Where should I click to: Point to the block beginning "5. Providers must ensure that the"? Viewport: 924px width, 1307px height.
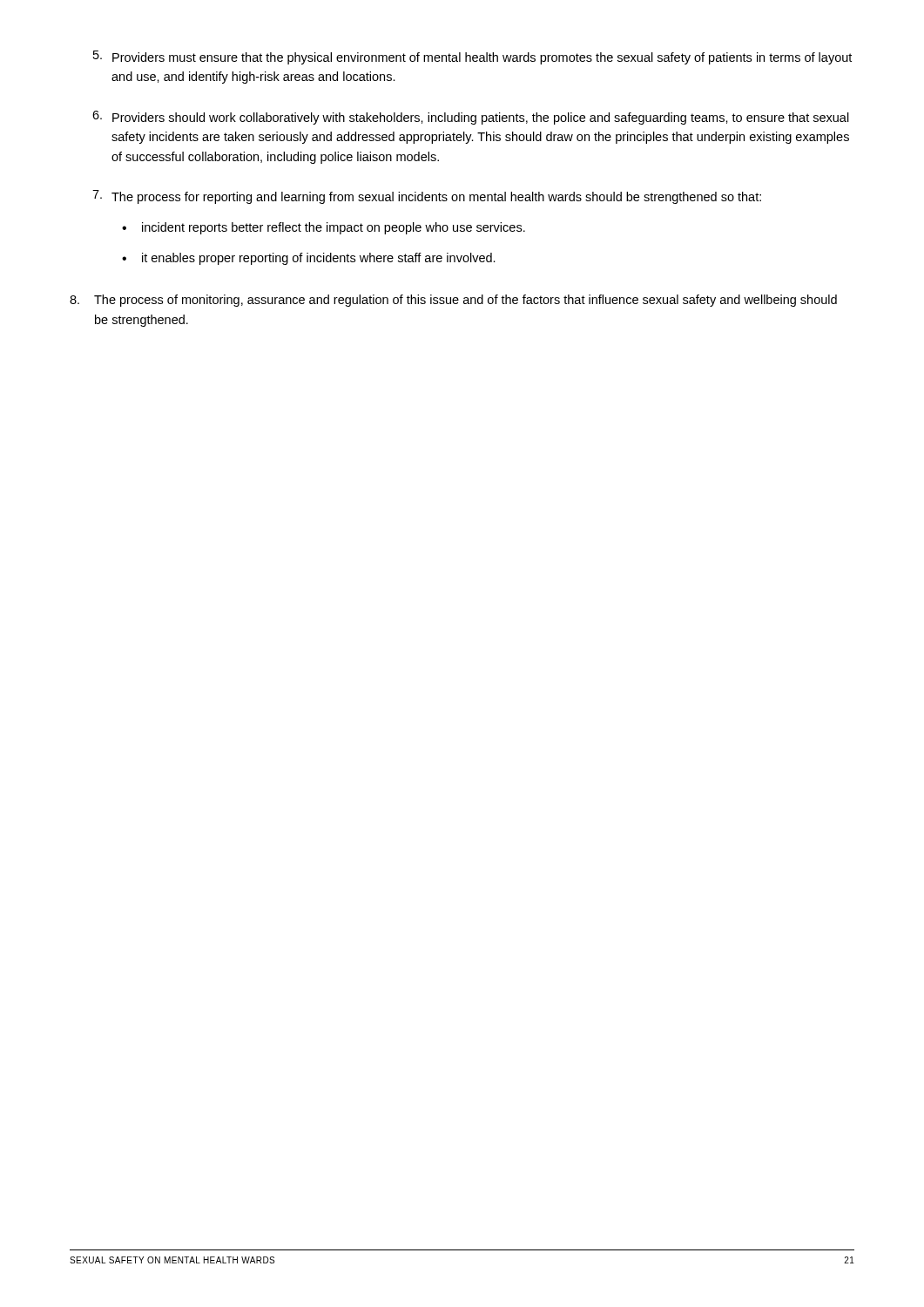pyautogui.click(x=462, y=68)
